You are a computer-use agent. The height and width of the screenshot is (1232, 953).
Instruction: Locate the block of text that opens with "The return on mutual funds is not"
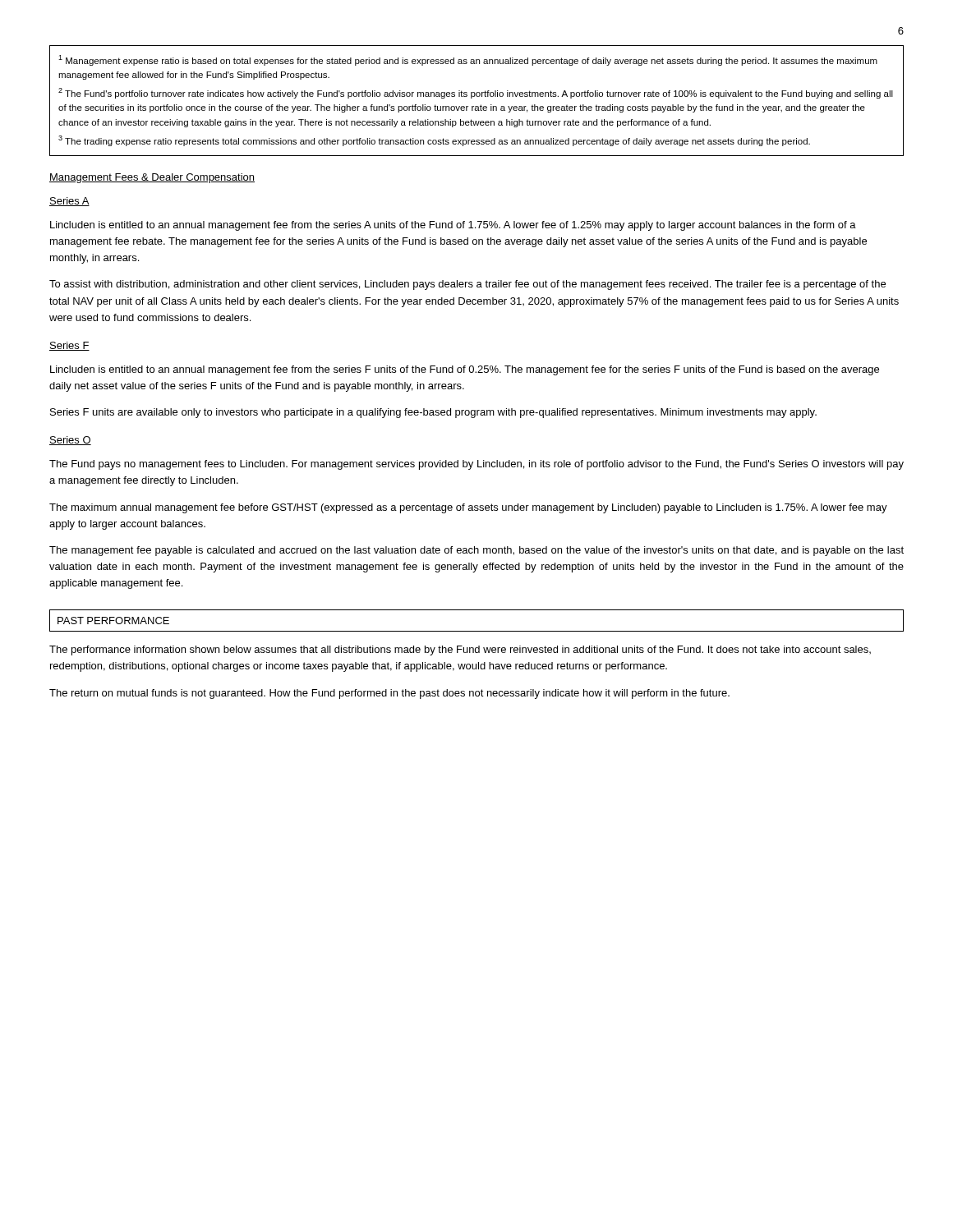(x=390, y=692)
